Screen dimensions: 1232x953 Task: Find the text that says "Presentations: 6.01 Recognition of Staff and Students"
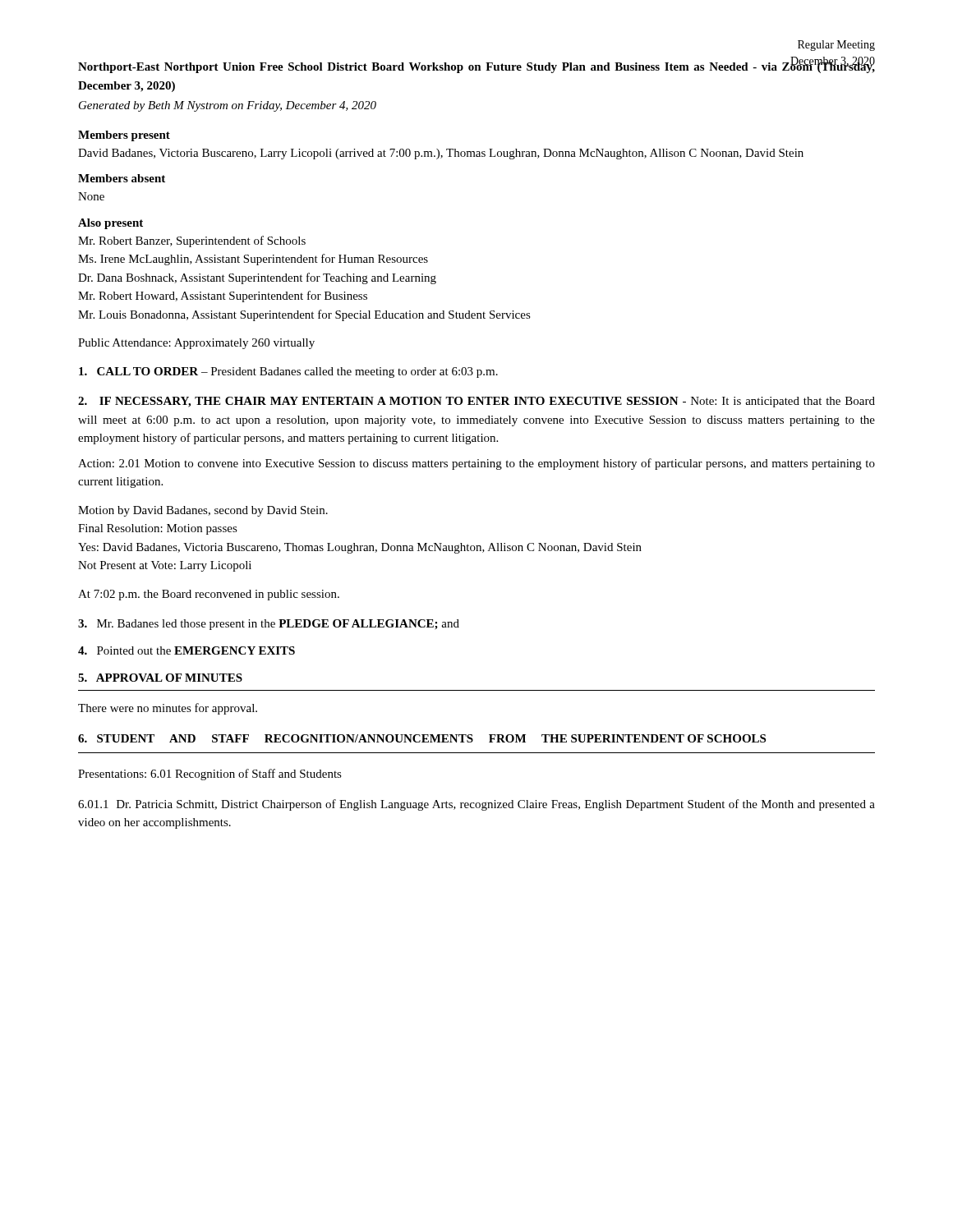point(210,775)
